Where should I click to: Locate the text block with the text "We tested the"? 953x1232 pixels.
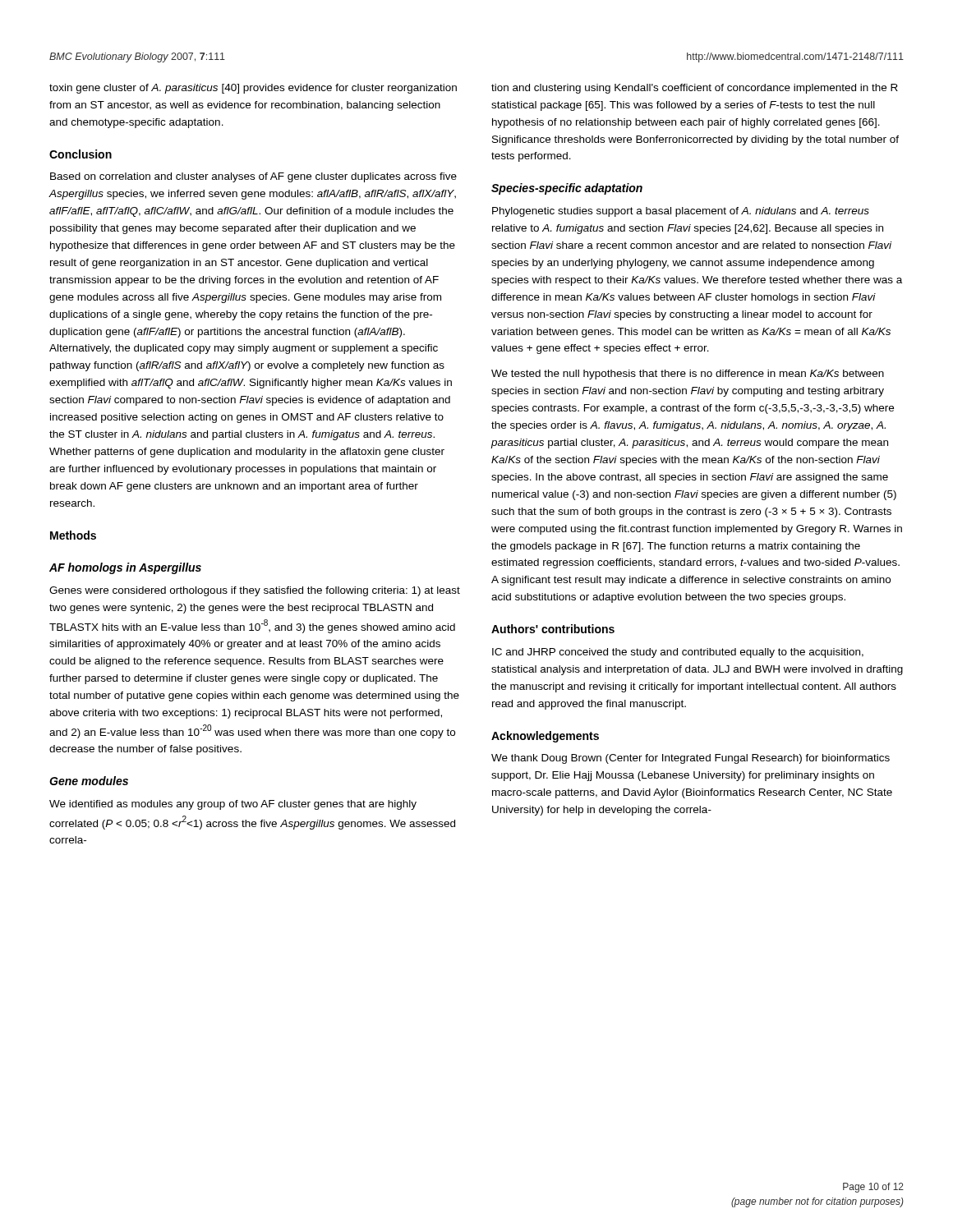[698, 486]
